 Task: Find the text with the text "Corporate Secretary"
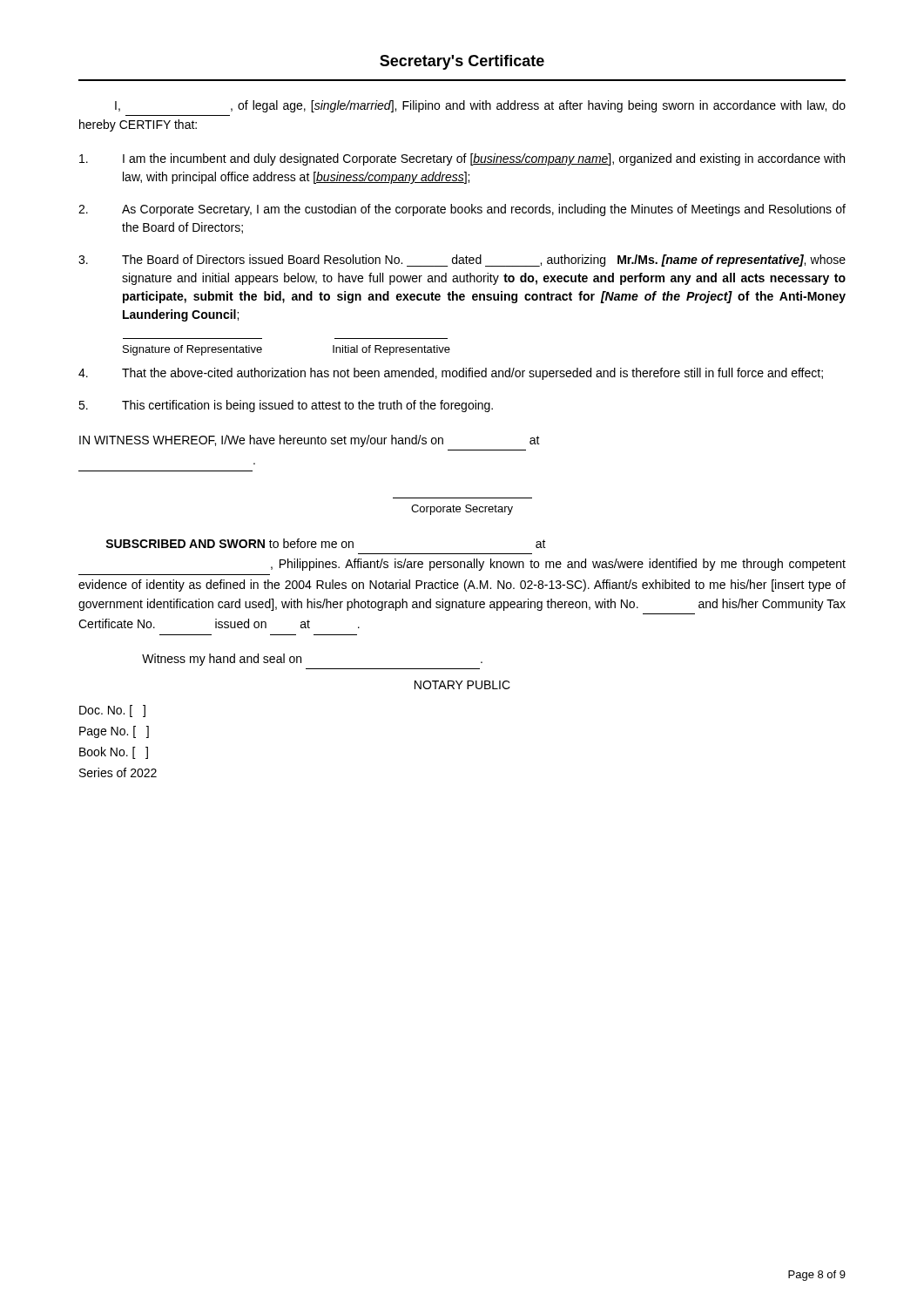pos(462,506)
